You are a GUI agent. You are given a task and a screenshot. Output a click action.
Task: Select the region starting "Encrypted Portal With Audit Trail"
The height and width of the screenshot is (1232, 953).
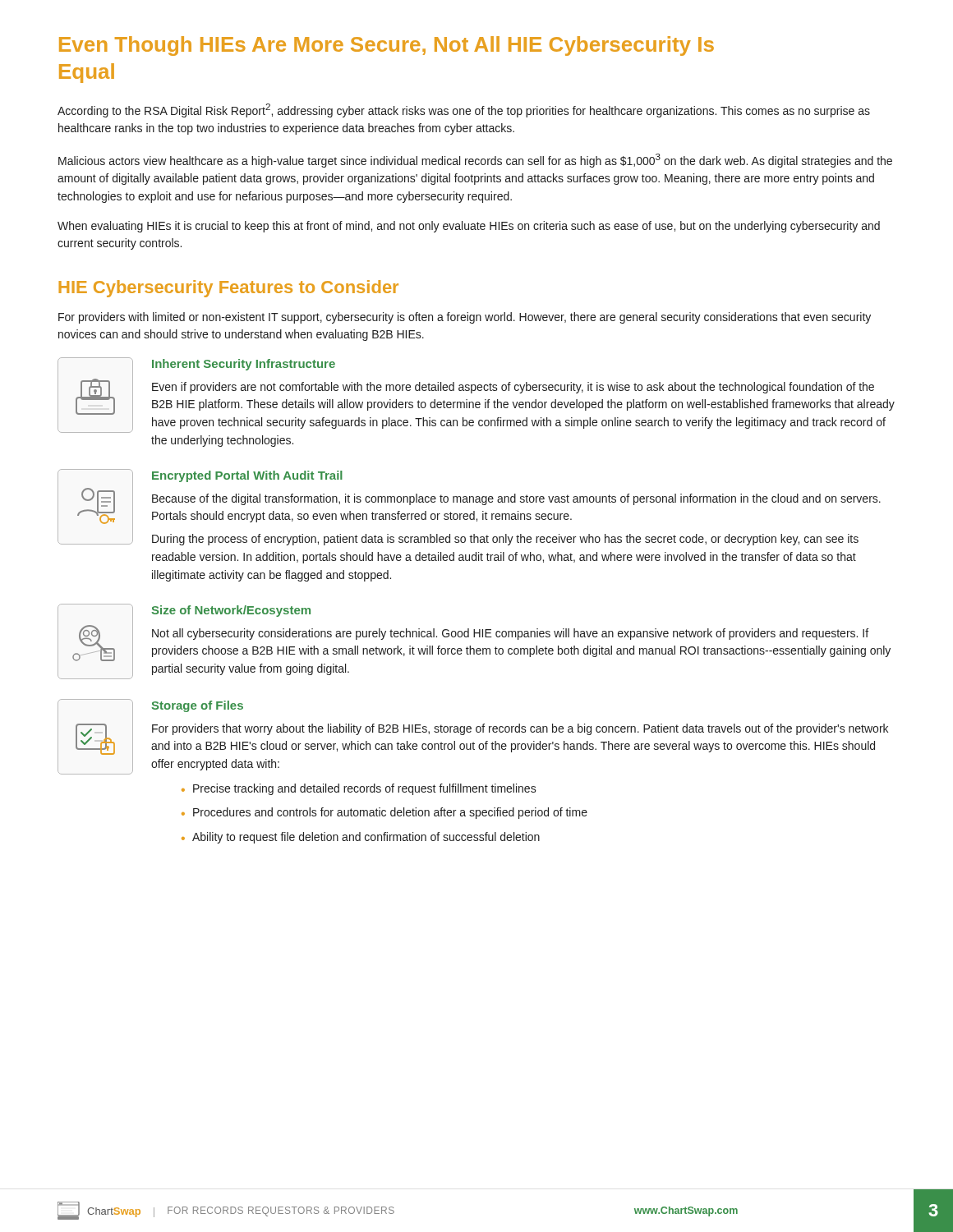247,476
